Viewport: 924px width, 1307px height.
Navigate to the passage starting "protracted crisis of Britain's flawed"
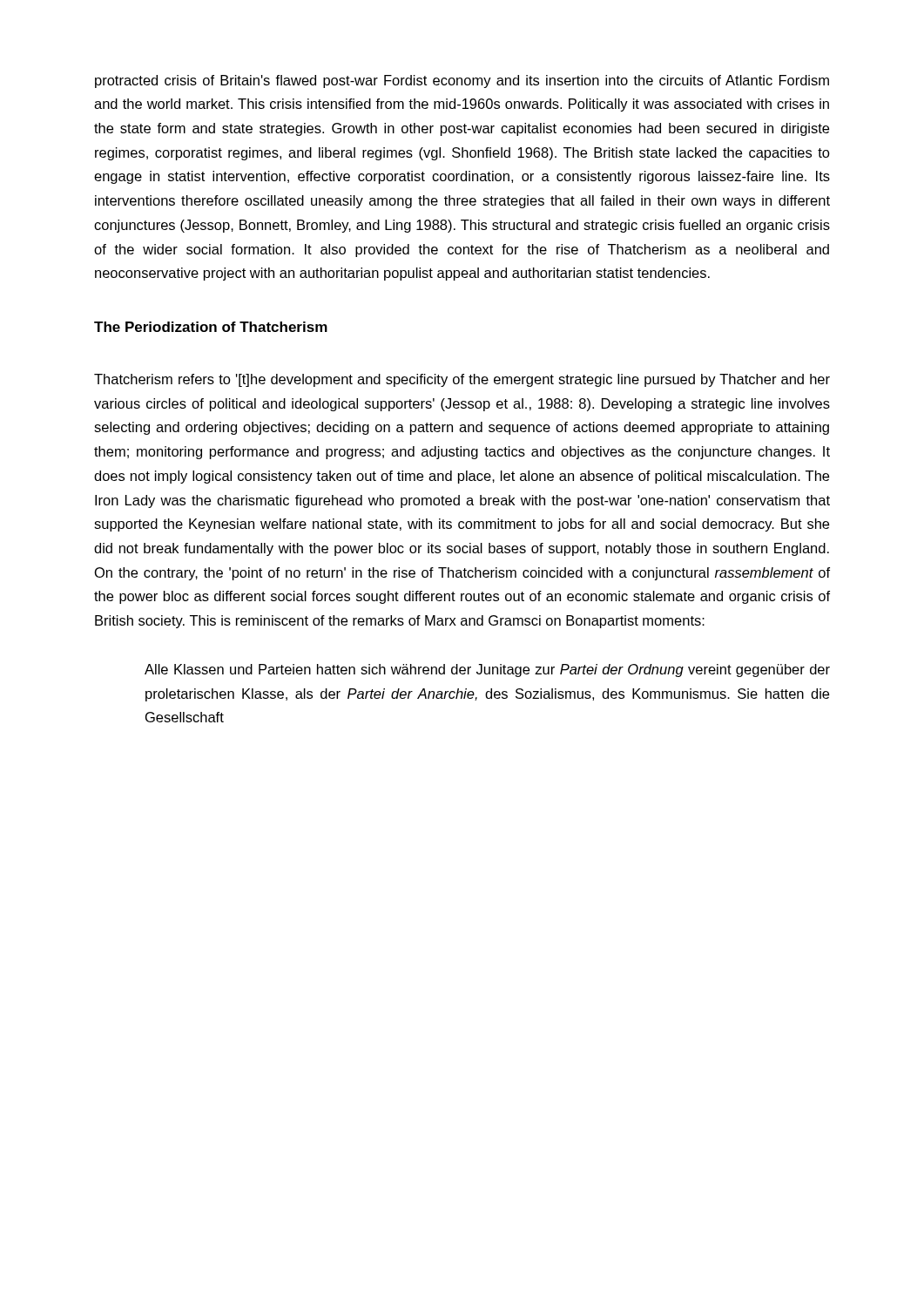[x=462, y=177]
